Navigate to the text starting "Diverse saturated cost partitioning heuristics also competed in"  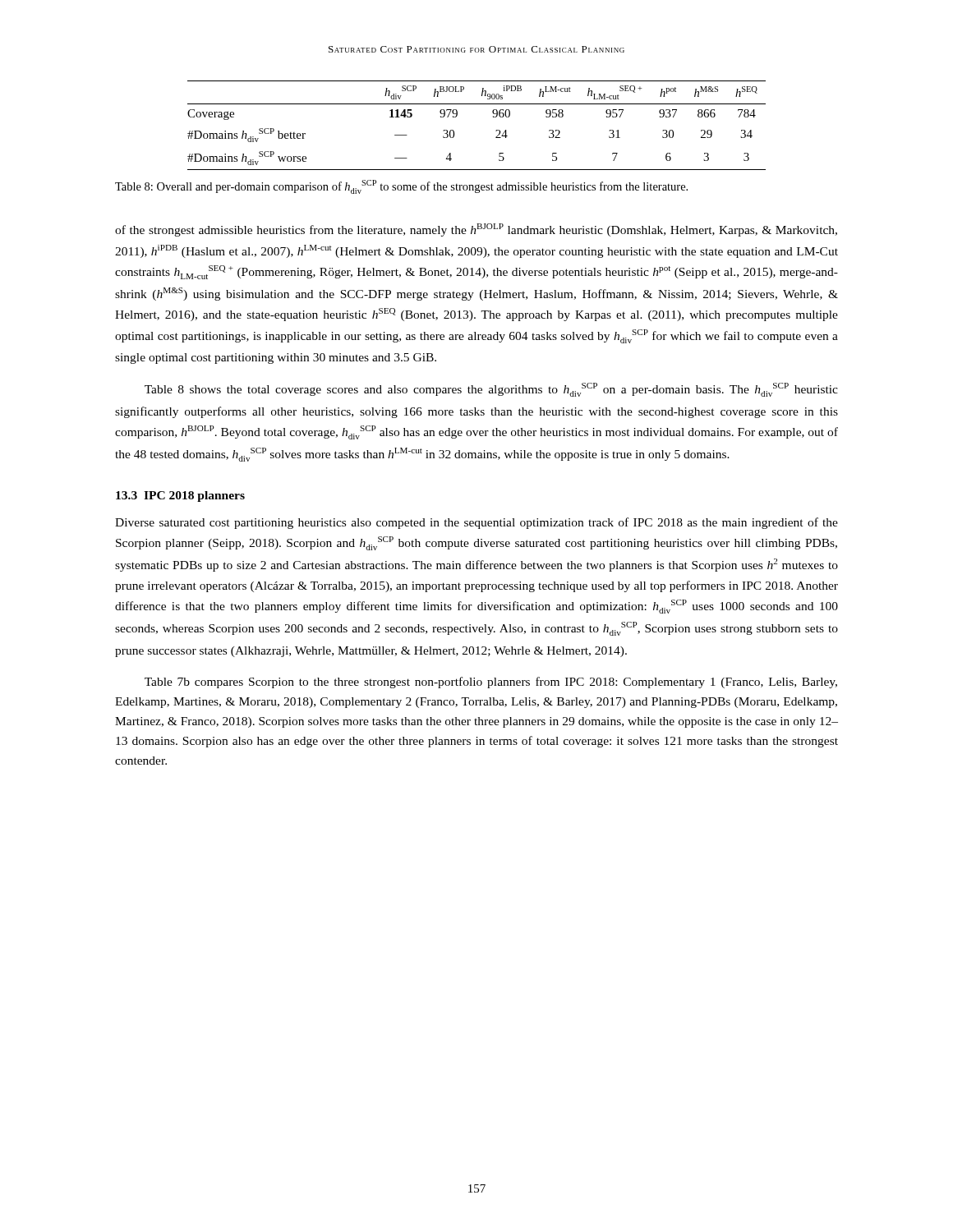pos(476,586)
